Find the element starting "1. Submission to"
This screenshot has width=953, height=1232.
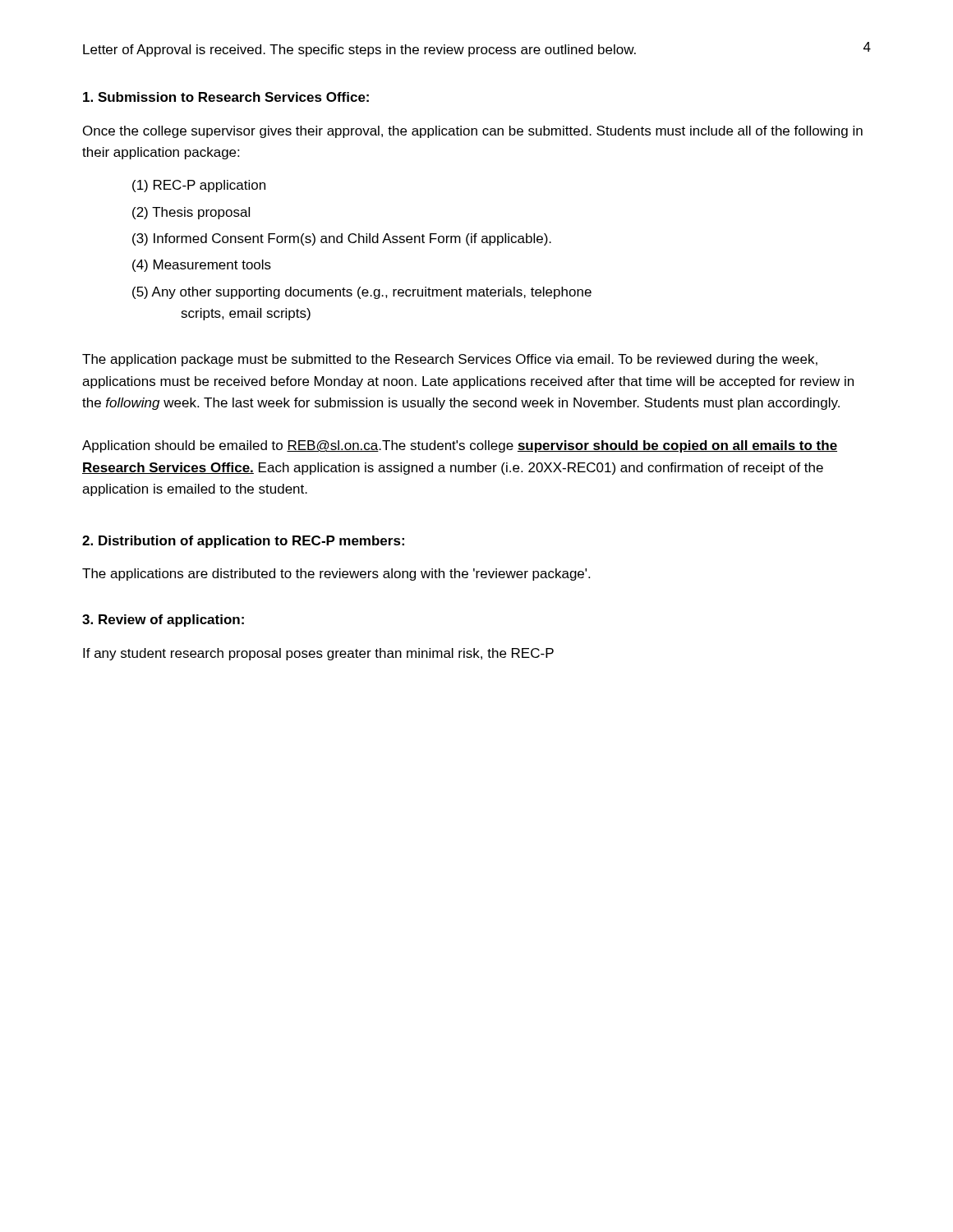coord(226,98)
